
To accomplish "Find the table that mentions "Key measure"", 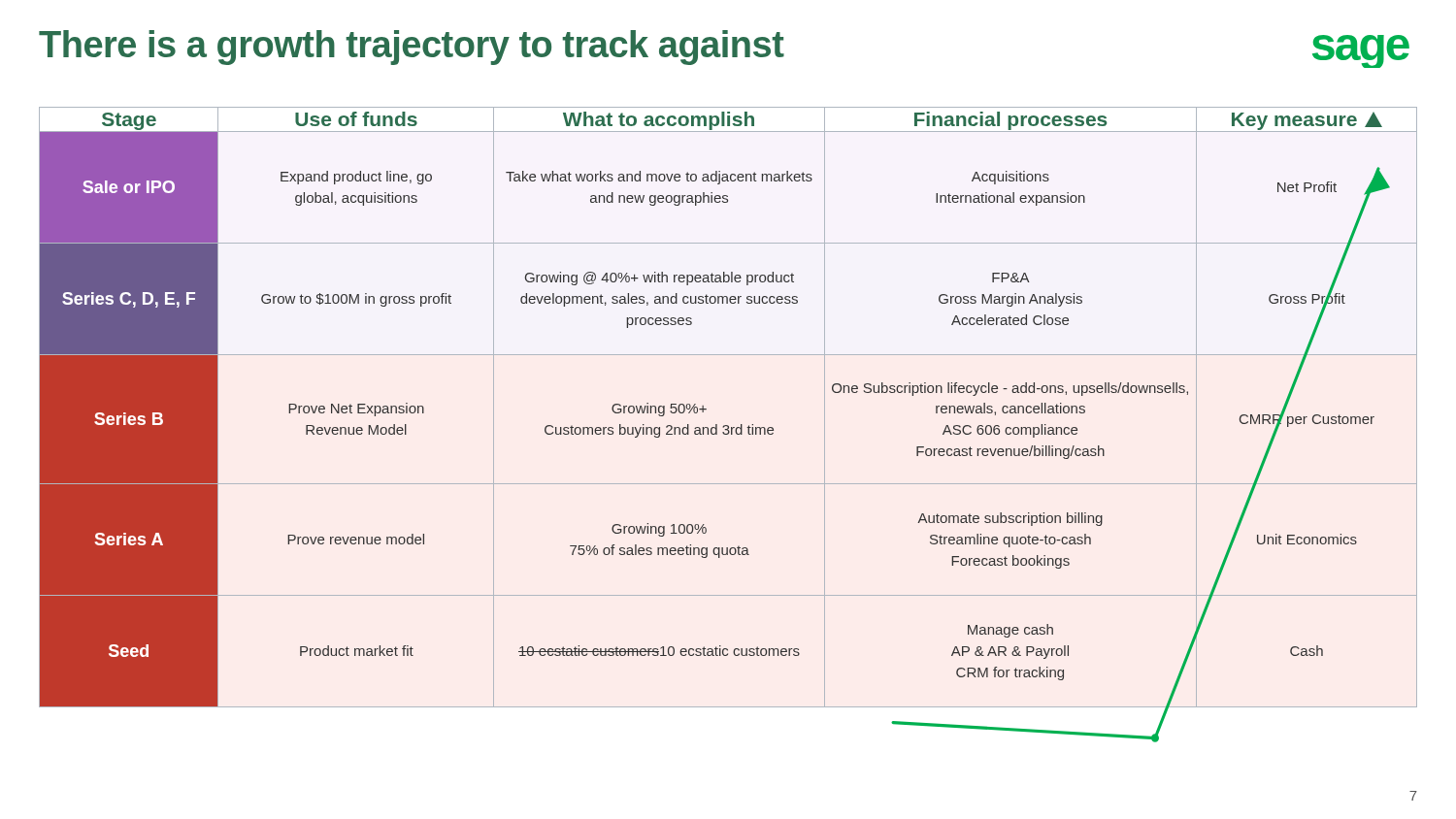I will 728,434.
